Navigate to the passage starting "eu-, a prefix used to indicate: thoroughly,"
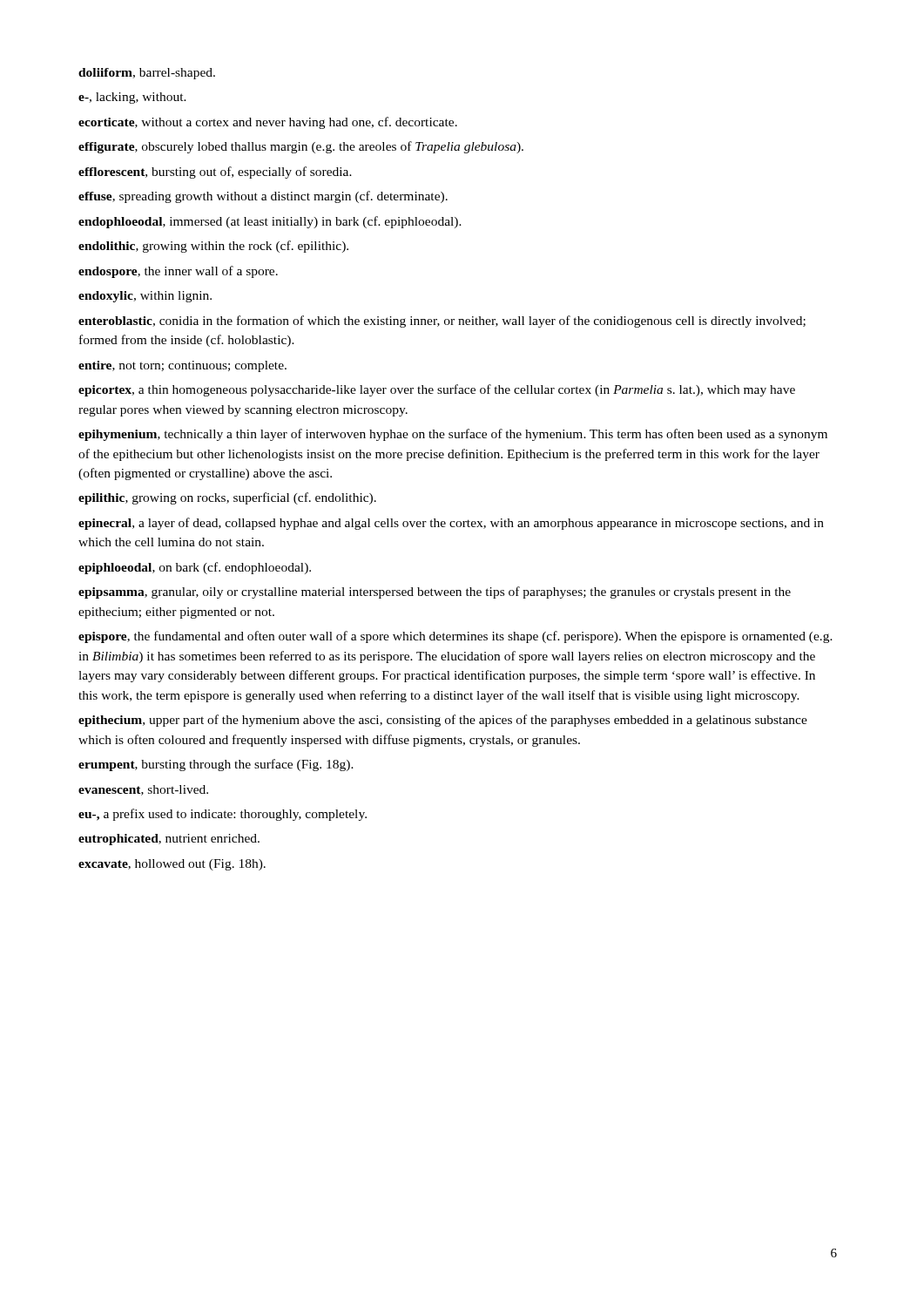 223,815
